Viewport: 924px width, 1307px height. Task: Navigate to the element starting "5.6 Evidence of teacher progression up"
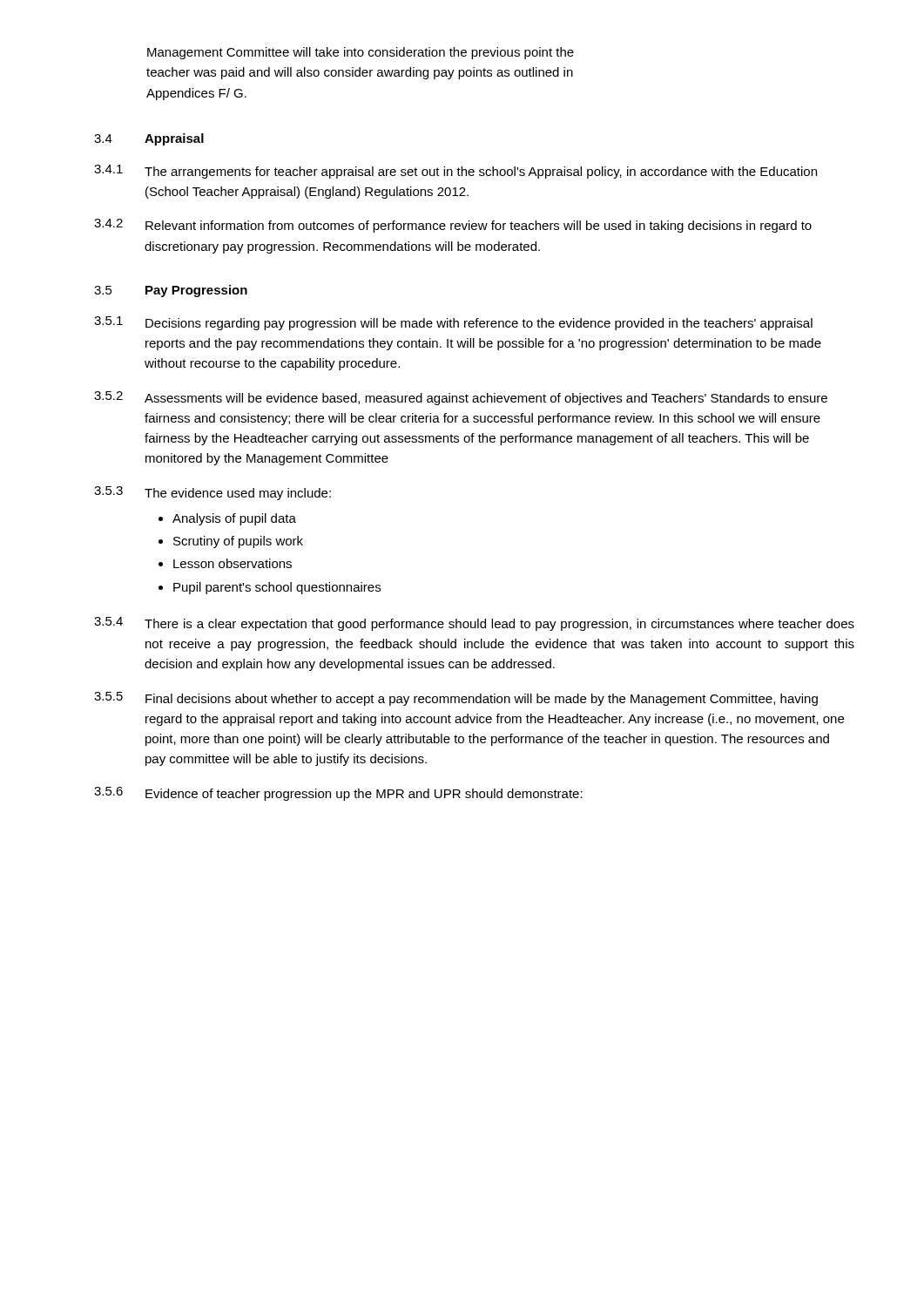pyautogui.click(x=474, y=793)
